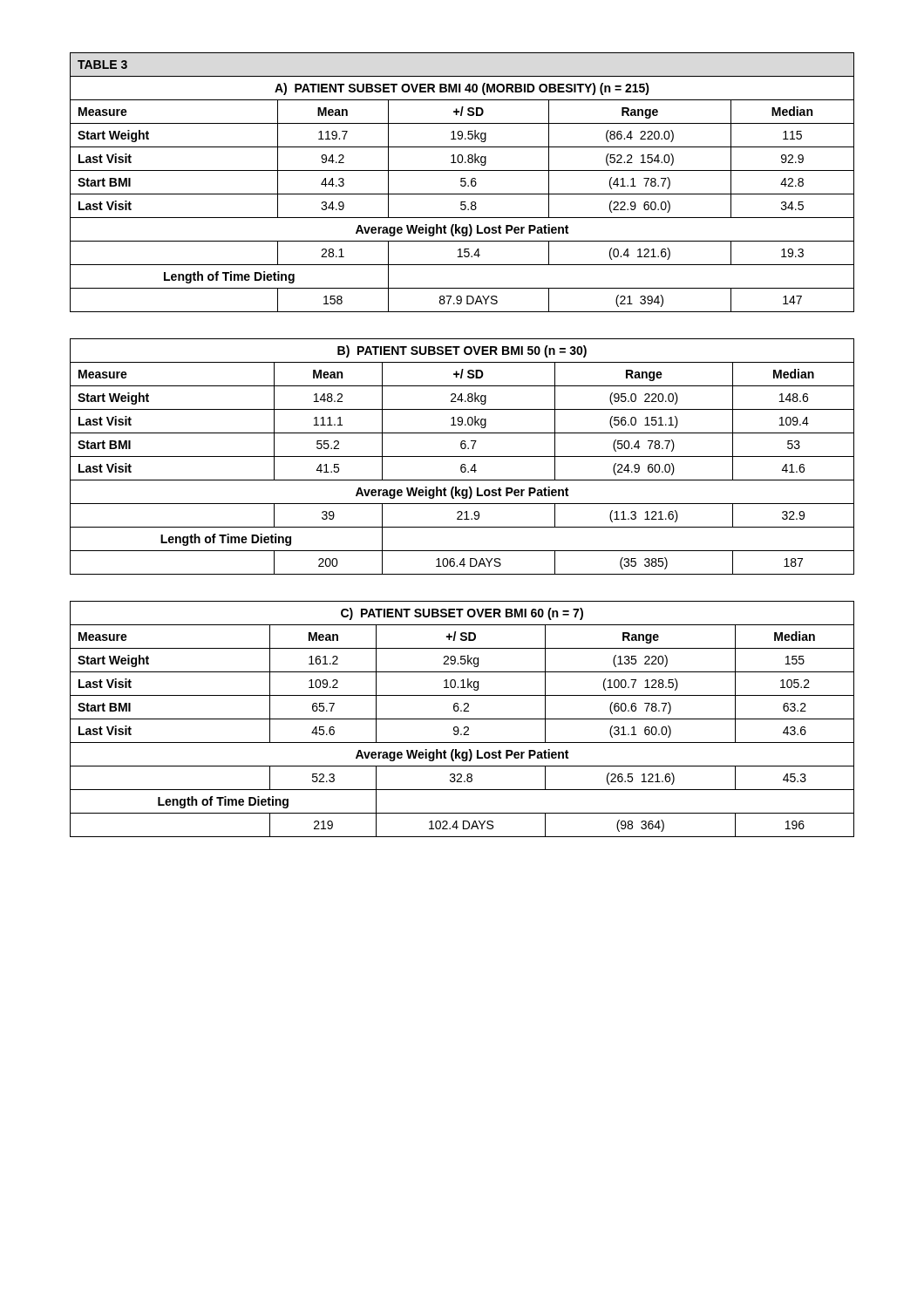Locate the table with the text "87.9 DAYS"
The height and width of the screenshot is (1308, 924).
[462, 182]
